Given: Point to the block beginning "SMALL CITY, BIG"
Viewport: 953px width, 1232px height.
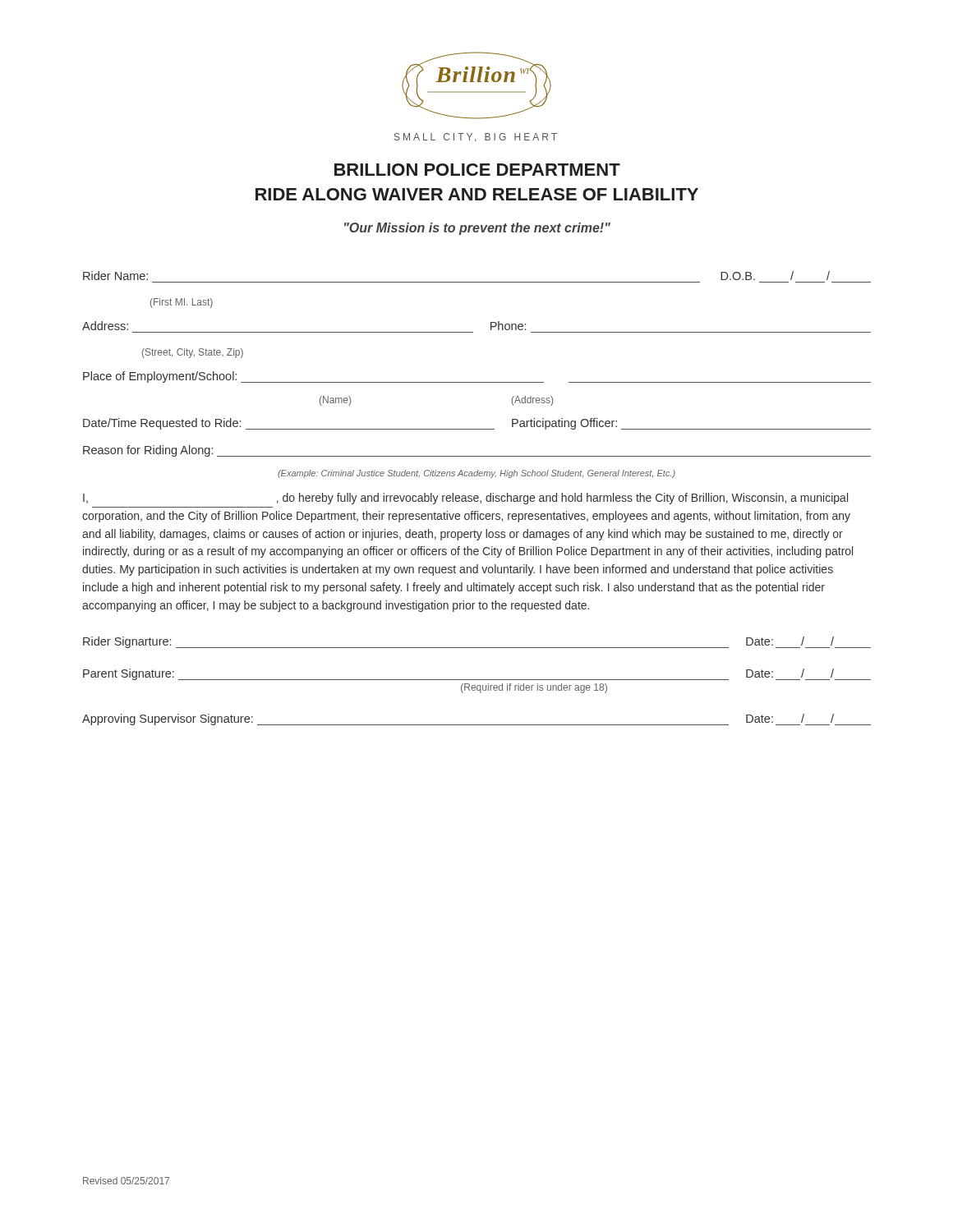Looking at the screenshot, I should coord(476,137).
